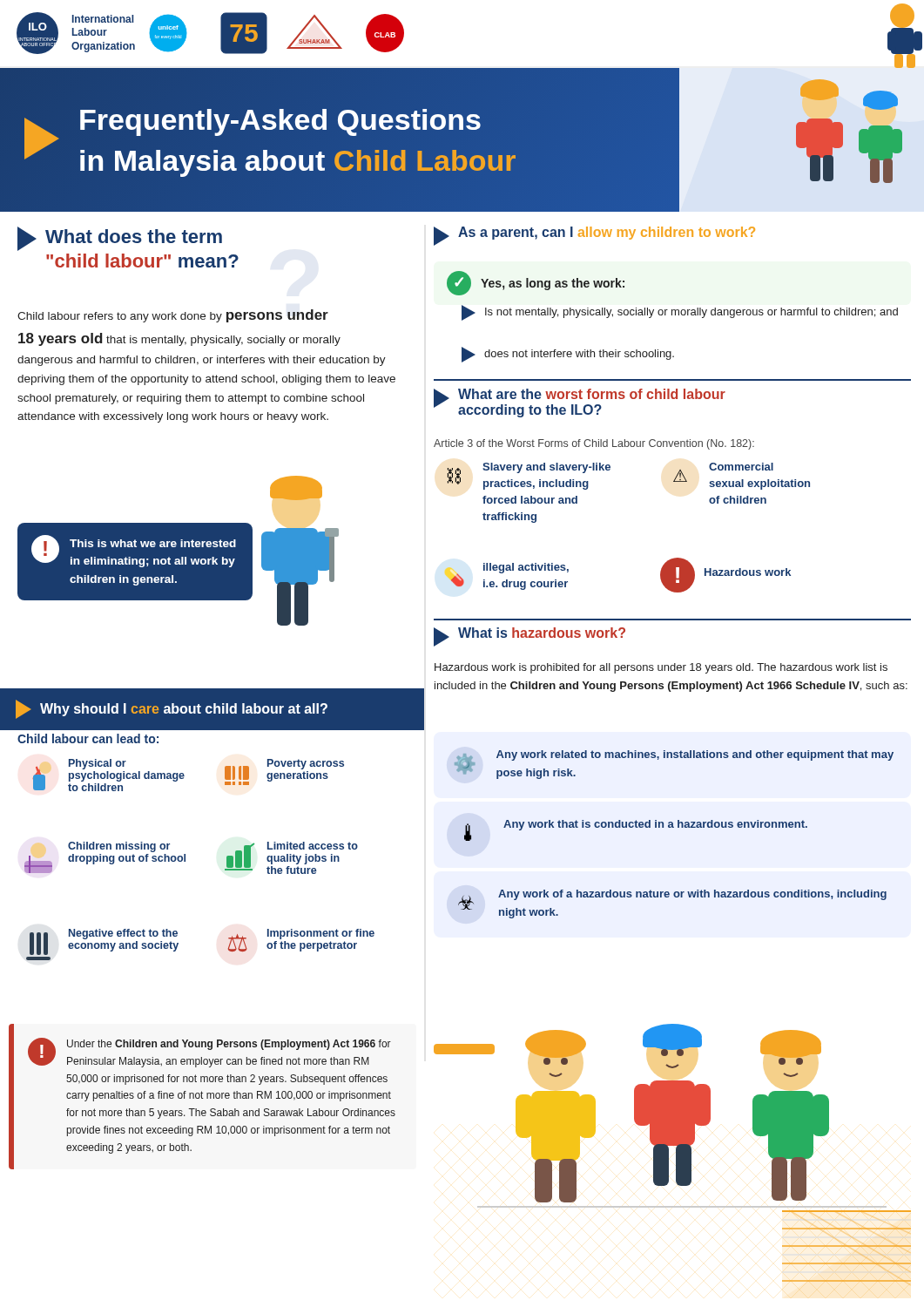The height and width of the screenshot is (1307, 924).
Task: Locate the list item that reads "! Hazardous work"
Action: tap(726, 575)
